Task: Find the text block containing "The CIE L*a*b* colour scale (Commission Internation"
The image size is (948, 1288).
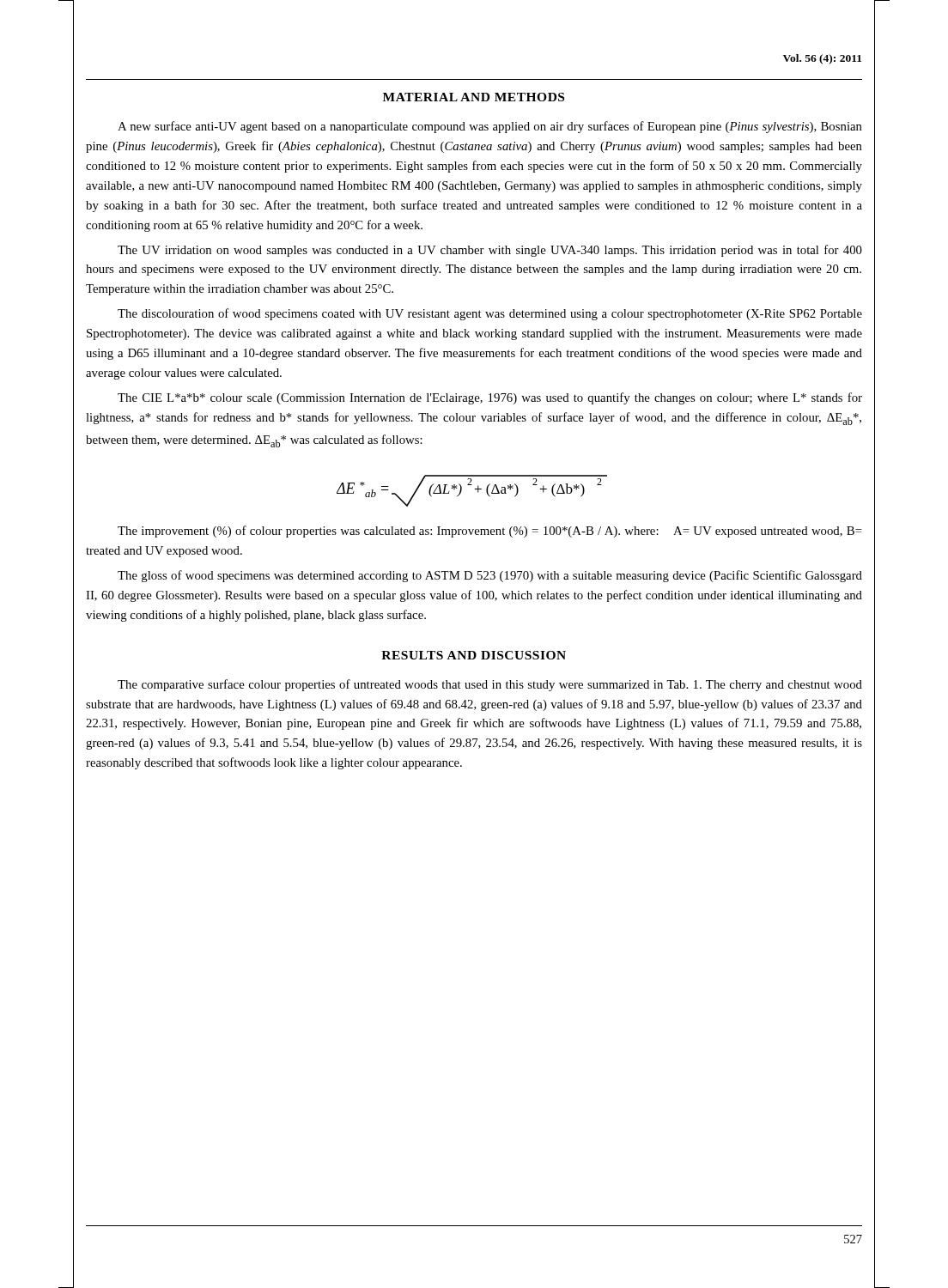Action: click(474, 420)
